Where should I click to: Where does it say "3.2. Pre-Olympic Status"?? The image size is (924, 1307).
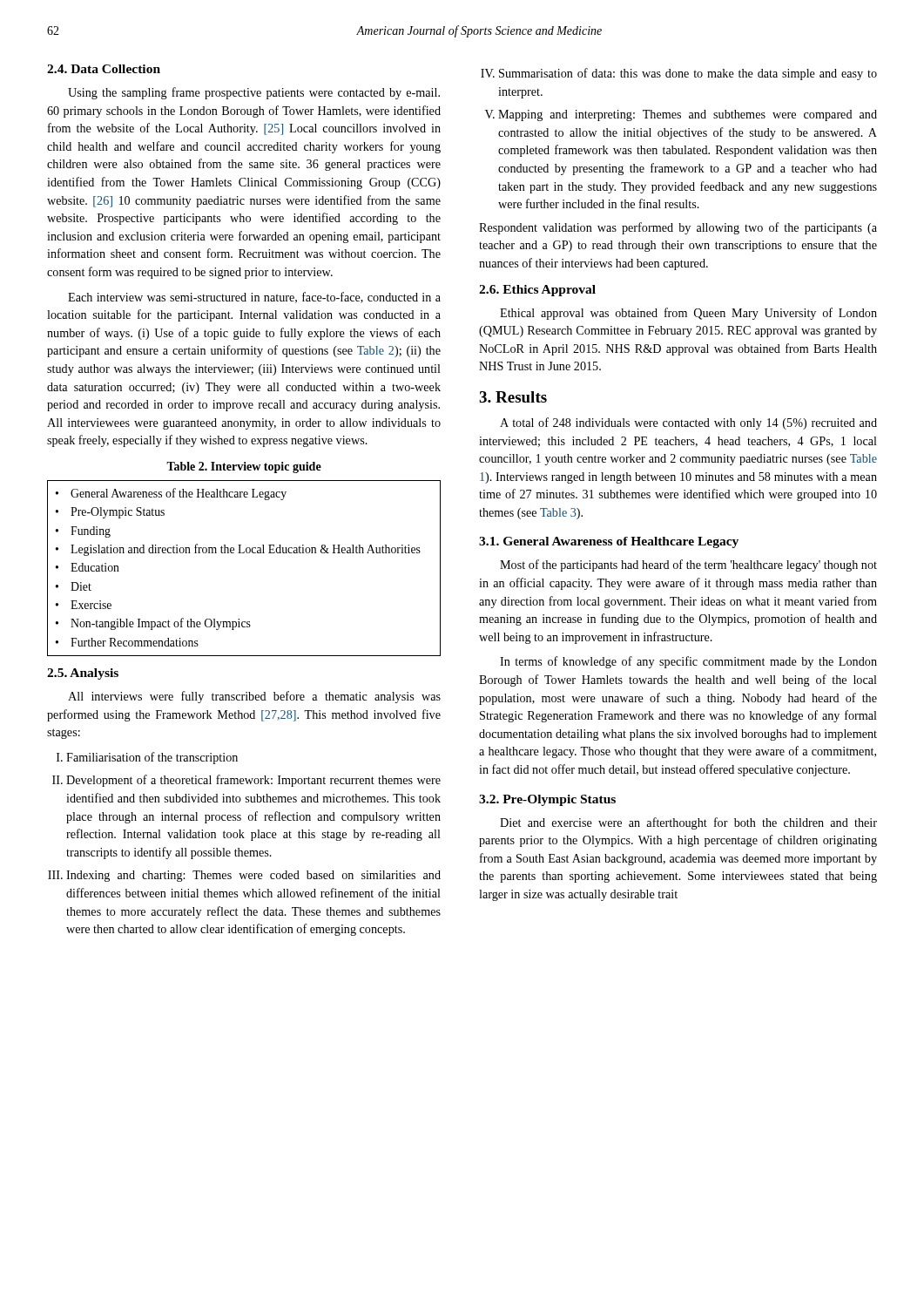click(547, 800)
